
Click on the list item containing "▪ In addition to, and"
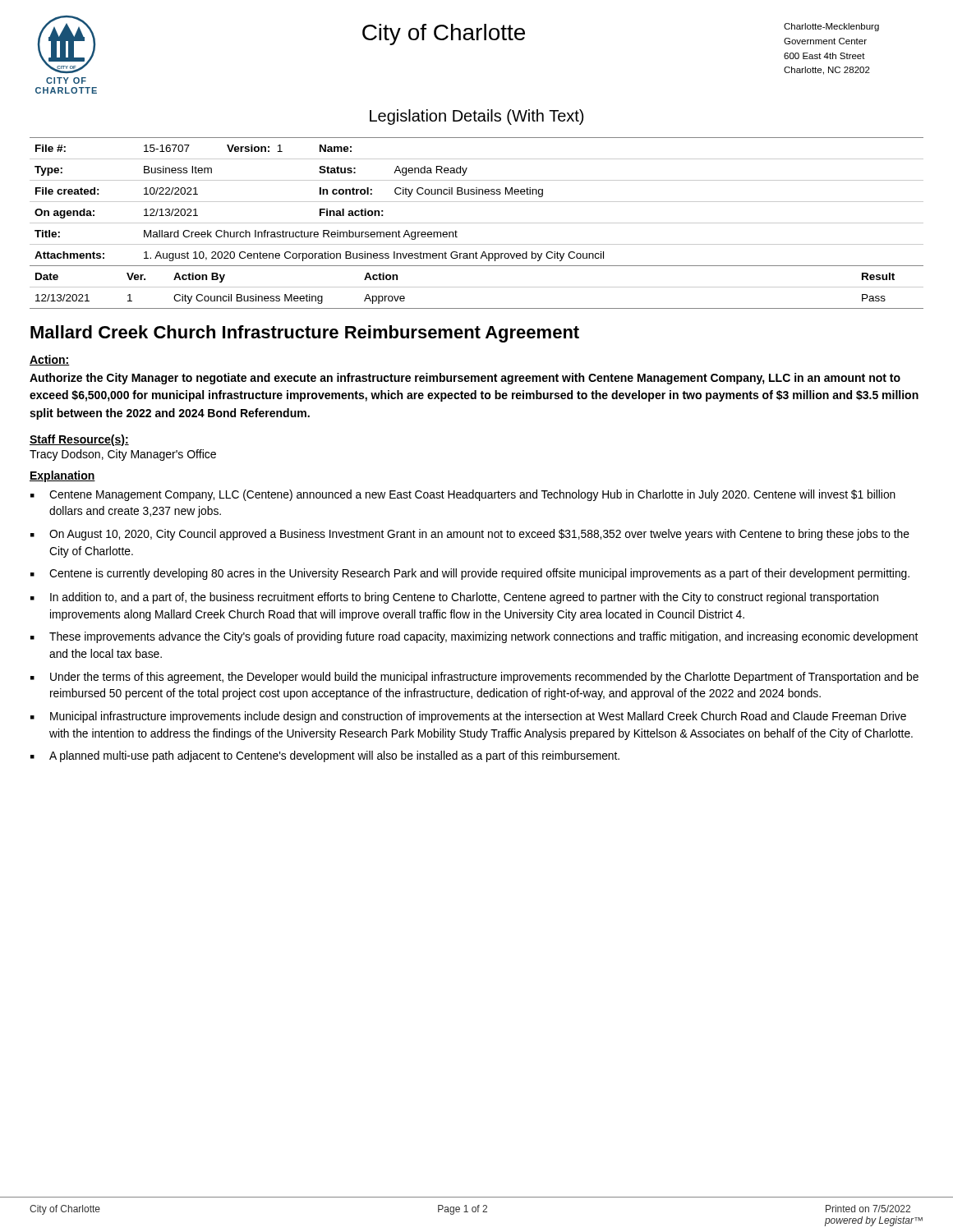pyautogui.click(x=476, y=607)
